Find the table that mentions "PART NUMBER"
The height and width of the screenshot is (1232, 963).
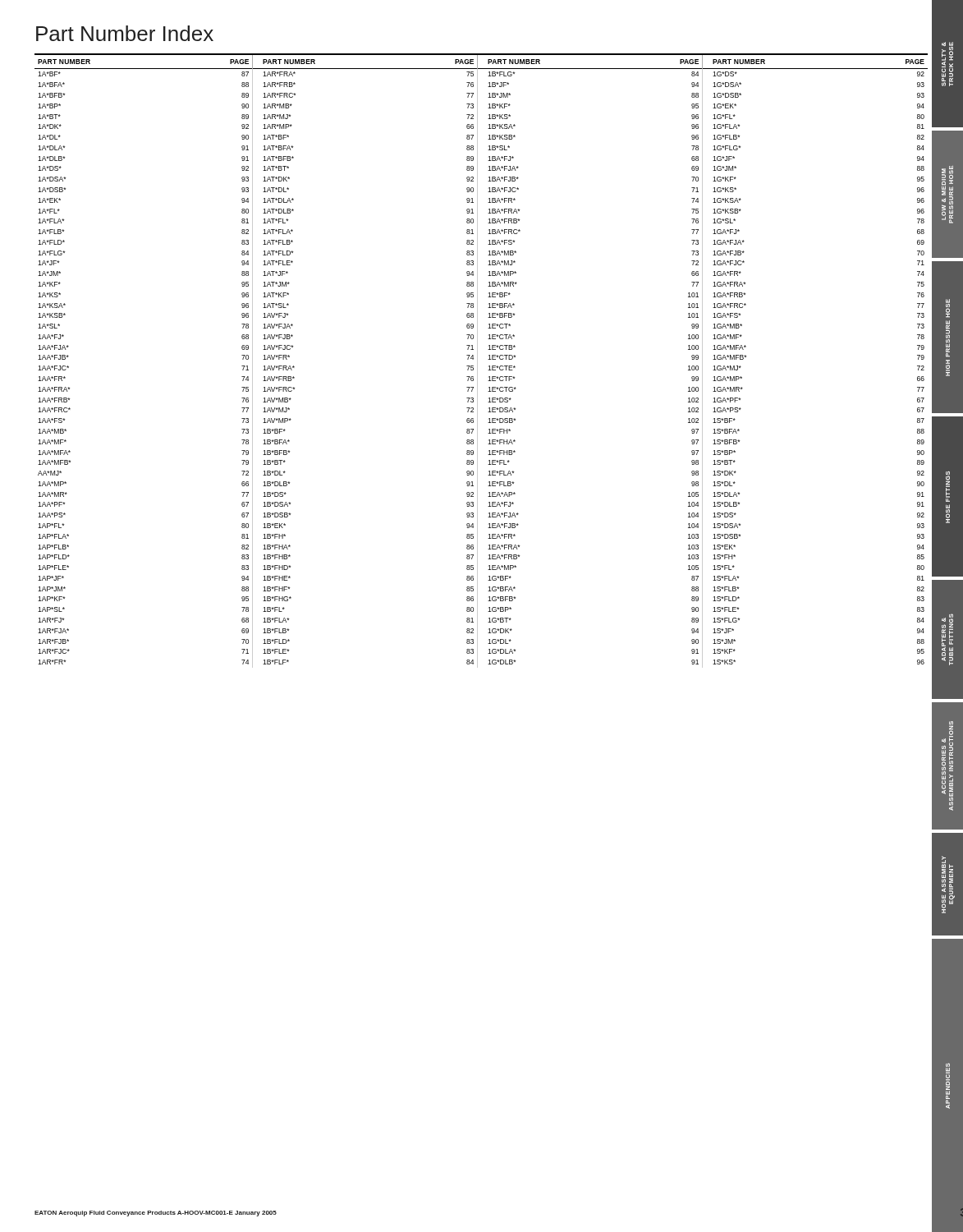tap(481, 360)
